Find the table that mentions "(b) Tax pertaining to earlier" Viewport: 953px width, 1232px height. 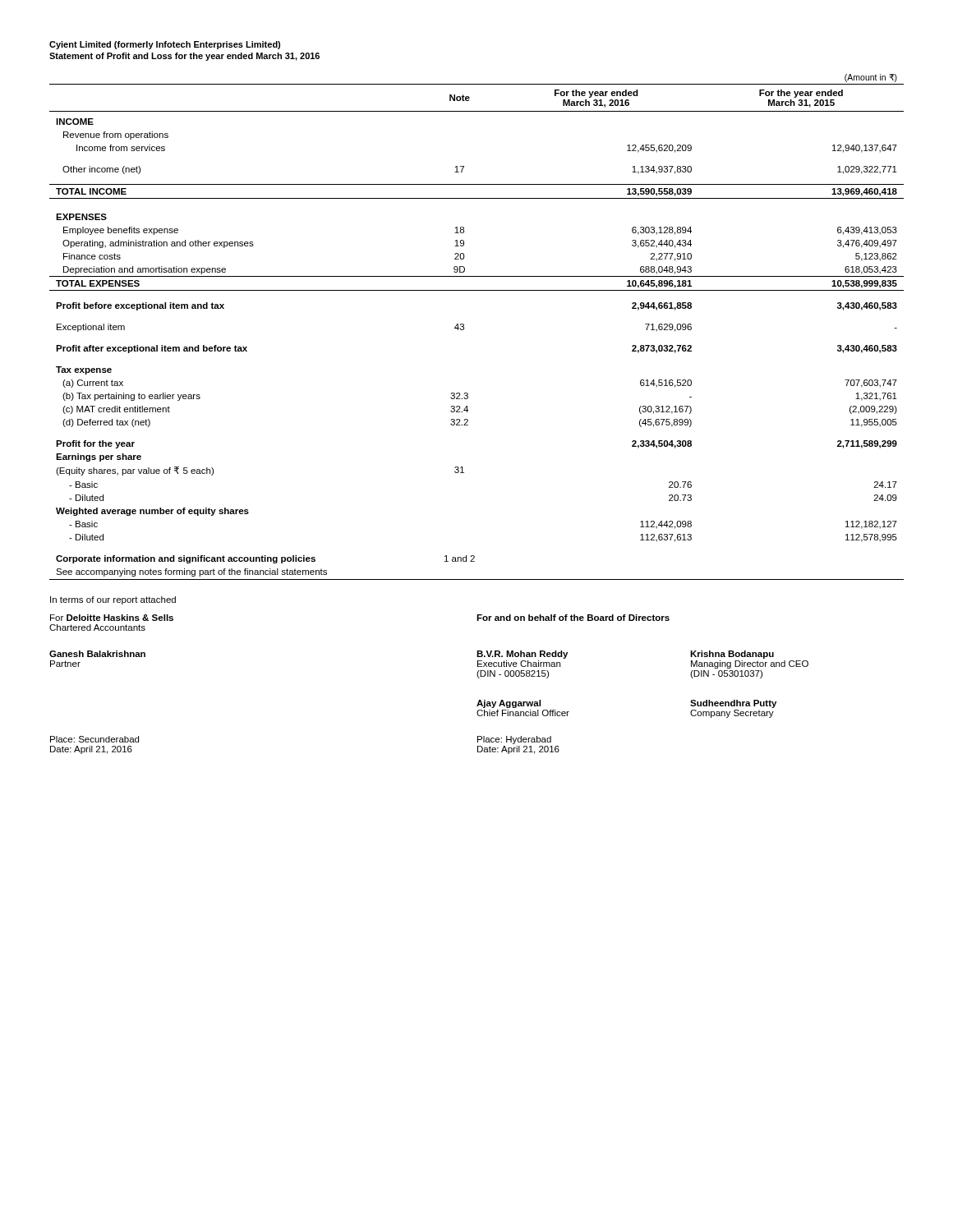pyautogui.click(x=476, y=325)
